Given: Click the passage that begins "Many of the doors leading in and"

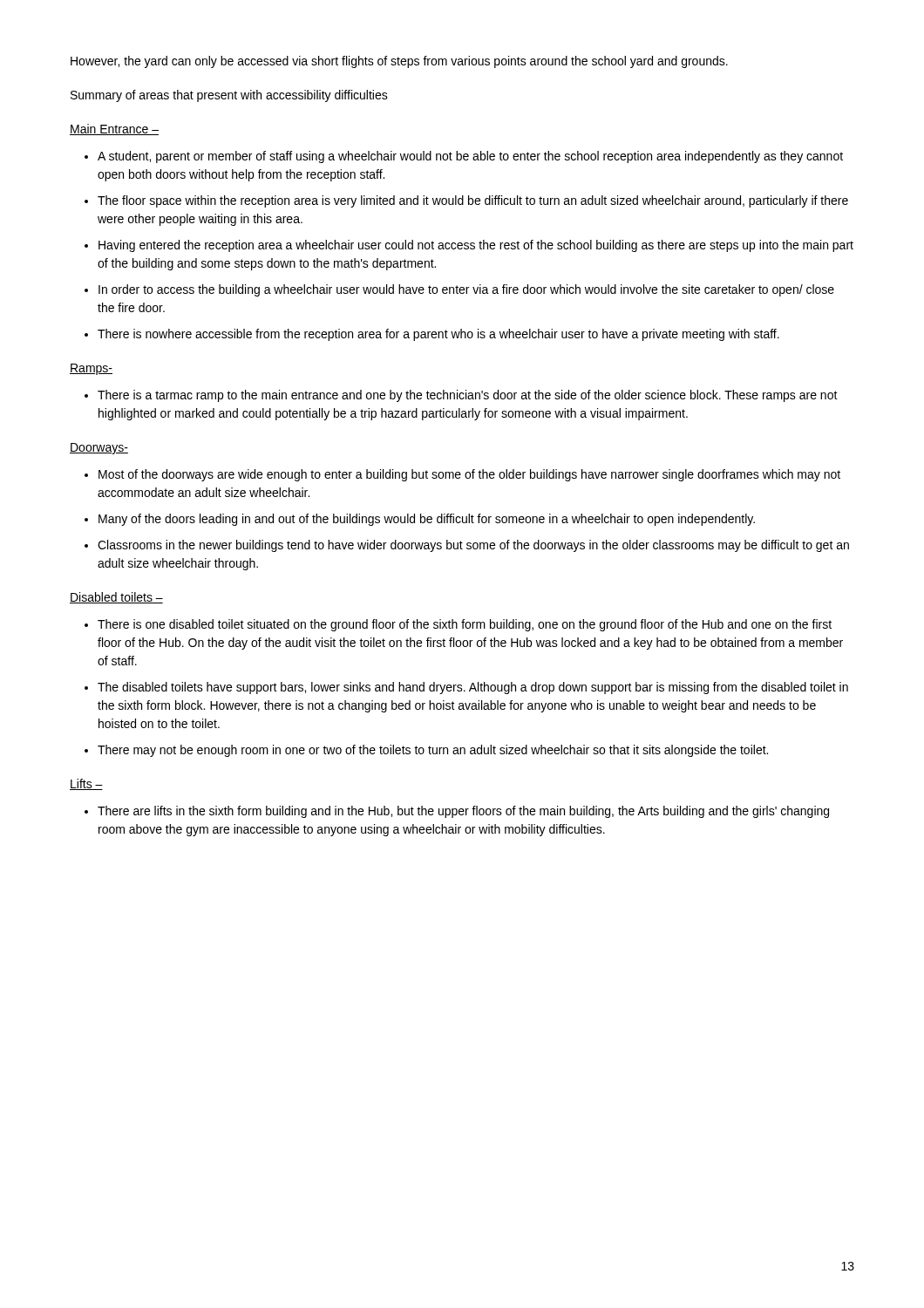Looking at the screenshot, I should (x=427, y=519).
